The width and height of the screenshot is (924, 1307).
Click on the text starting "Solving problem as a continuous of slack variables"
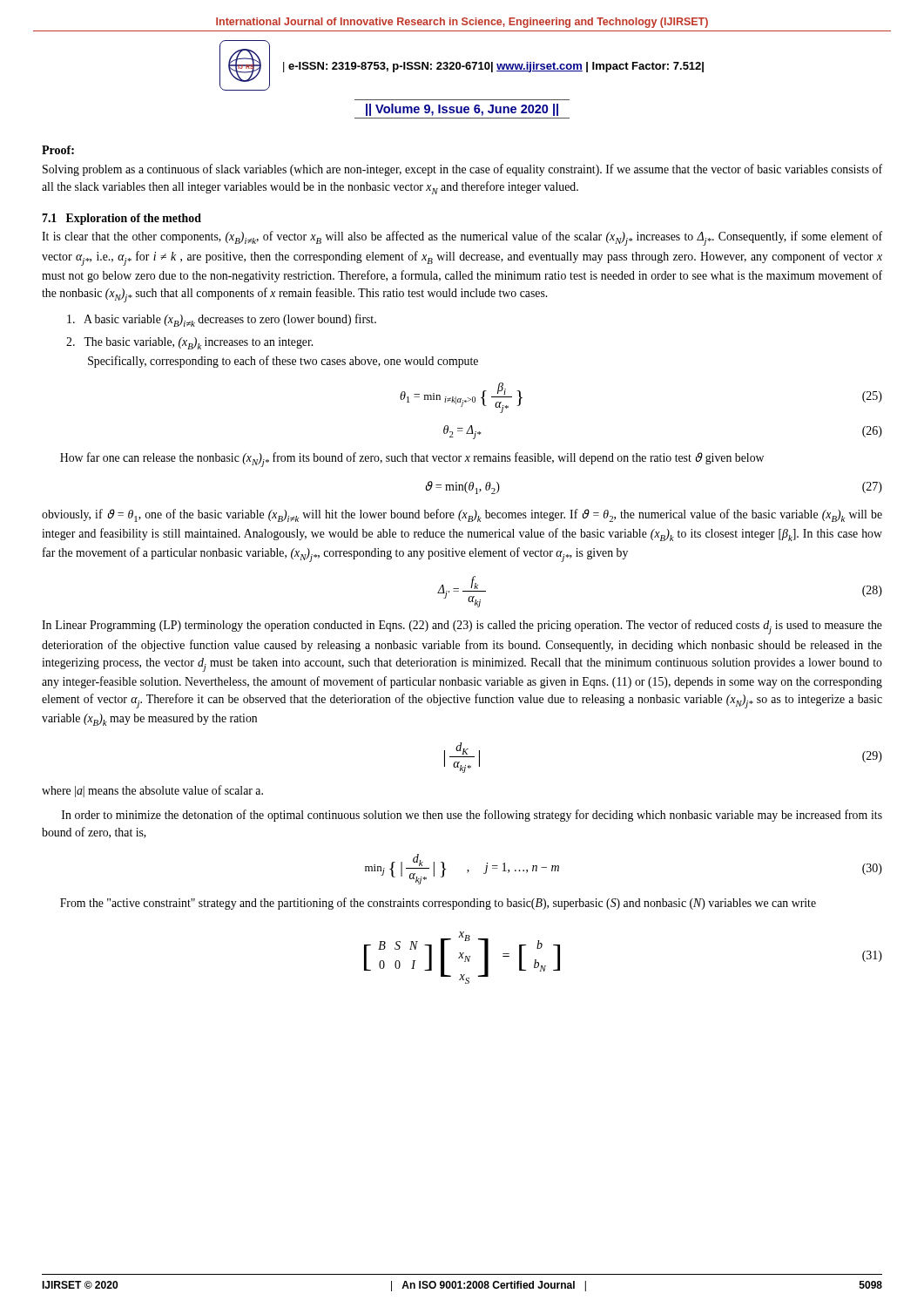462,179
